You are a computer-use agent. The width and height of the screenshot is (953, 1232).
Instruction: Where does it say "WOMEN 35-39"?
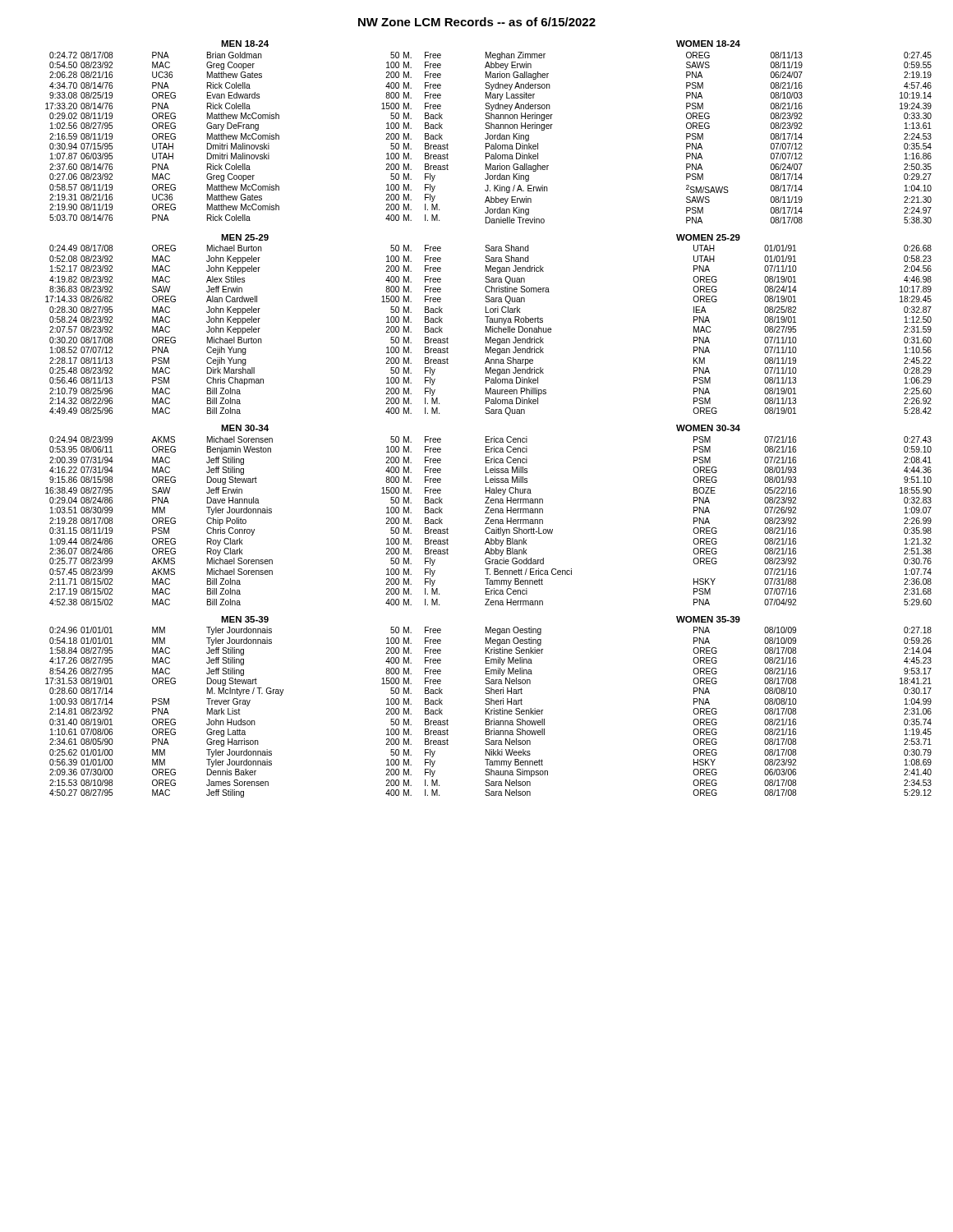tap(708, 619)
